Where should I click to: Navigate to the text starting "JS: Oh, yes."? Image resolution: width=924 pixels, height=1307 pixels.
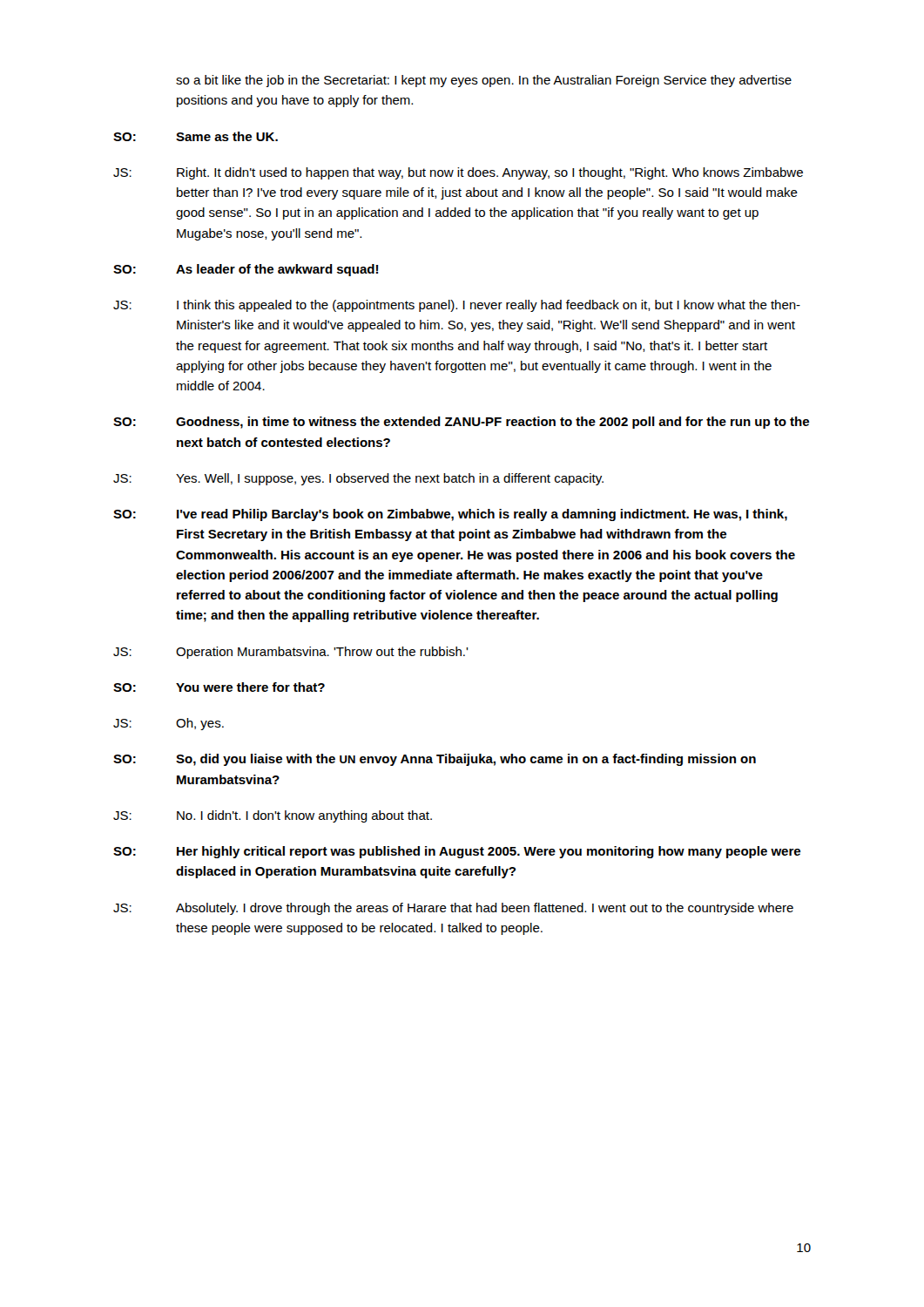[x=189, y=724]
